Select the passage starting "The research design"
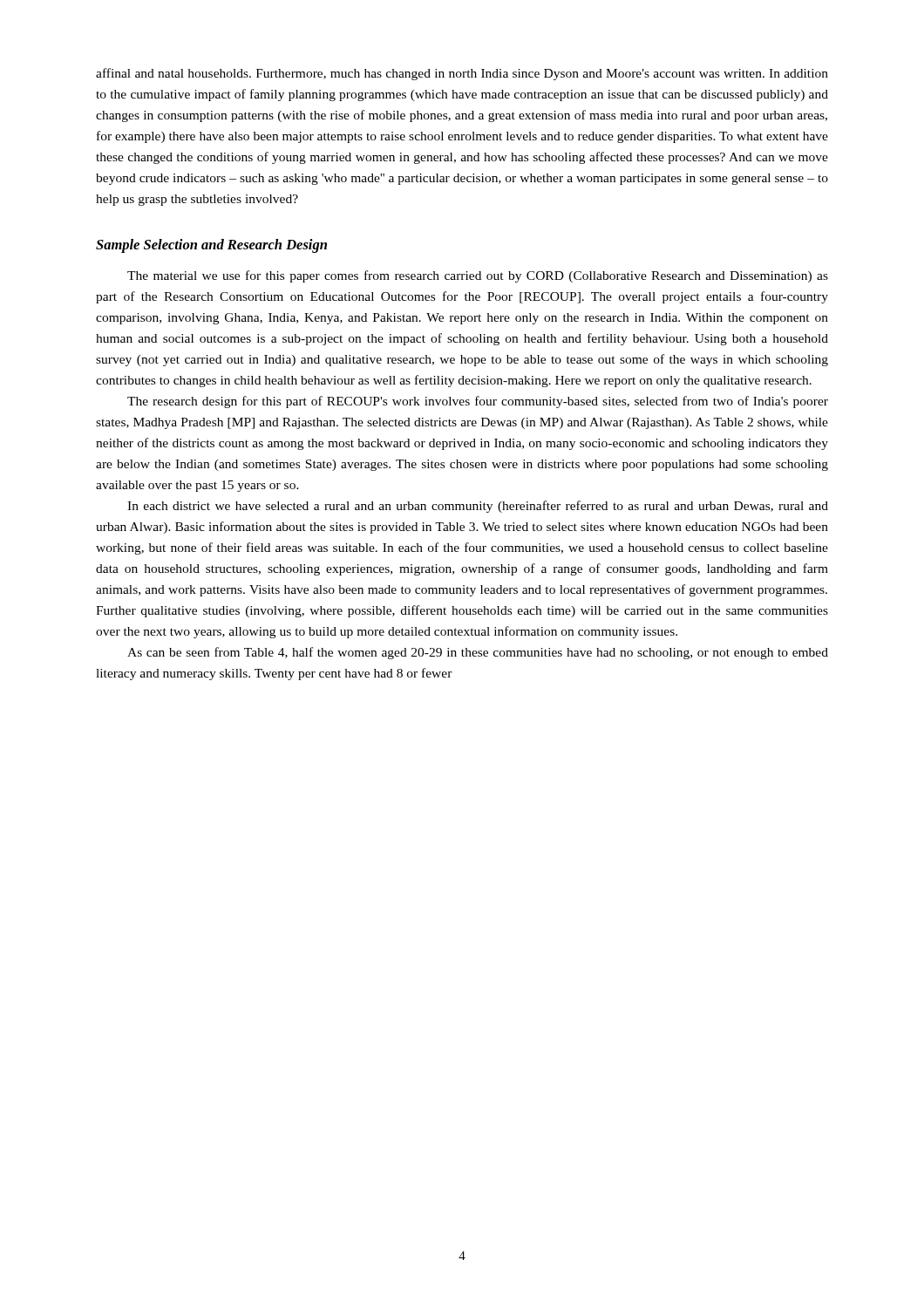This screenshot has height=1308, width=924. pyautogui.click(x=462, y=442)
